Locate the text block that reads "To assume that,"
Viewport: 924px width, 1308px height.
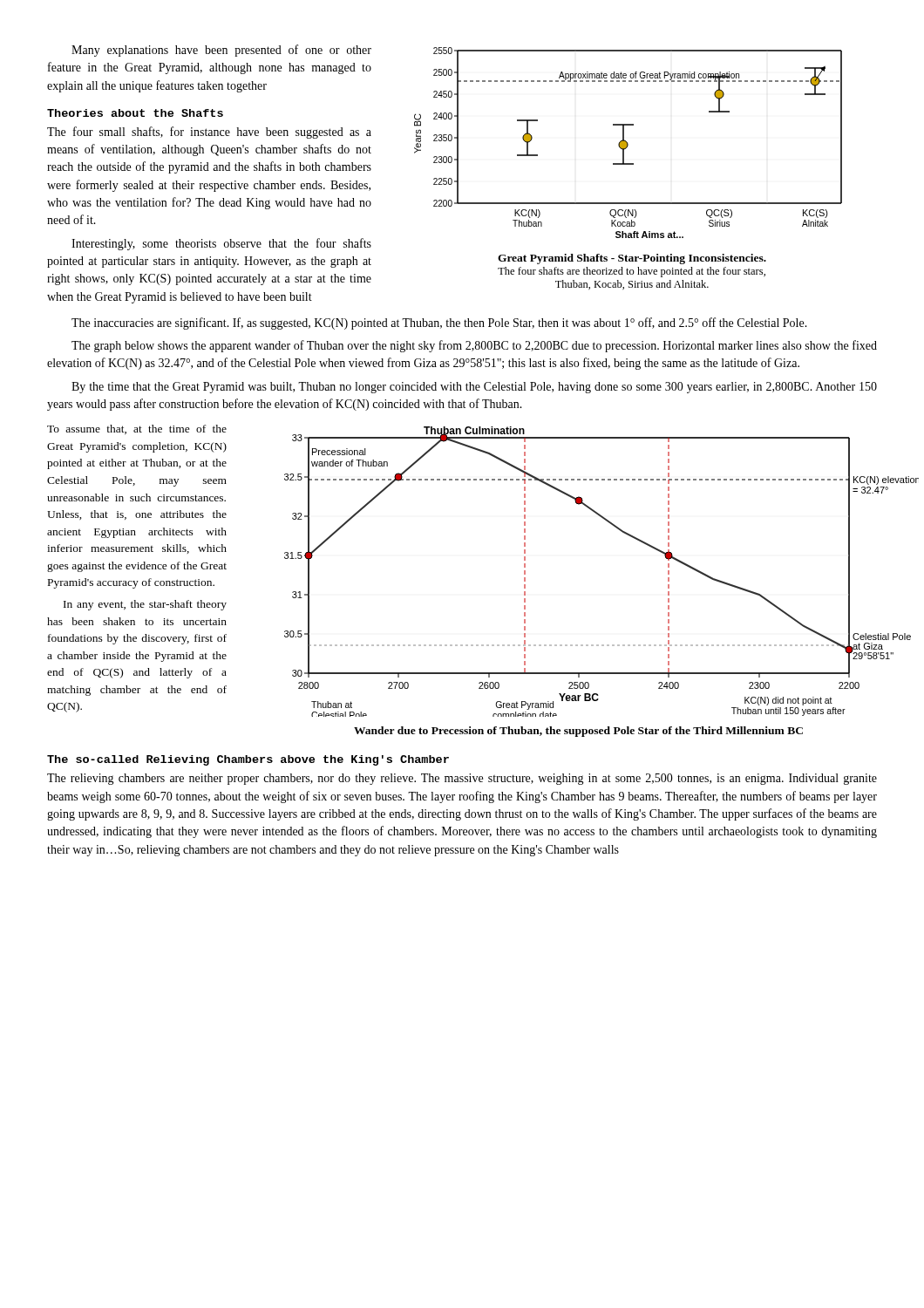click(x=137, y=568)
